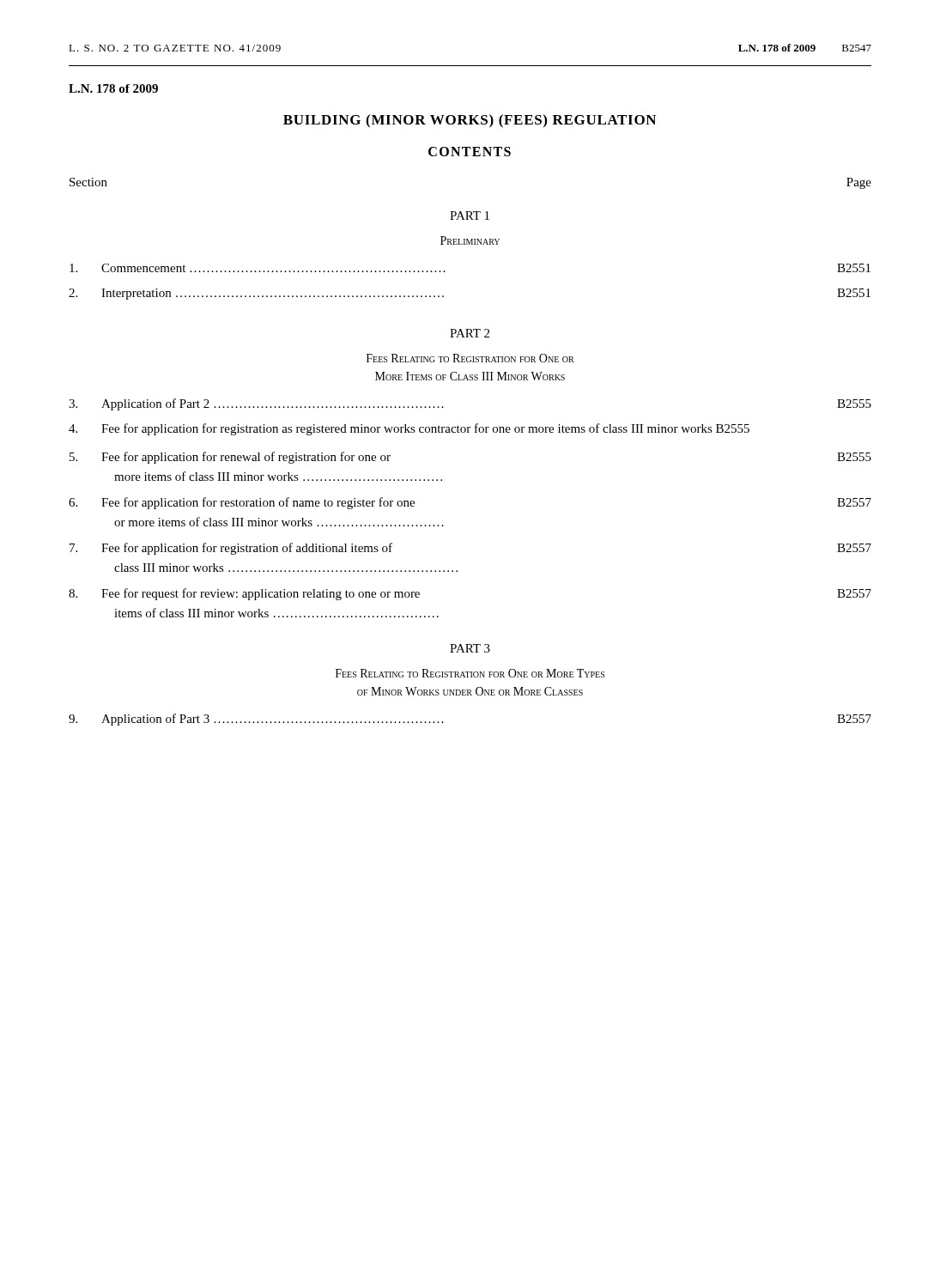Viewport: 940px width, 1288px height.
Task: Find the section header that says "PART 1"
Action: tap(470, 216)
